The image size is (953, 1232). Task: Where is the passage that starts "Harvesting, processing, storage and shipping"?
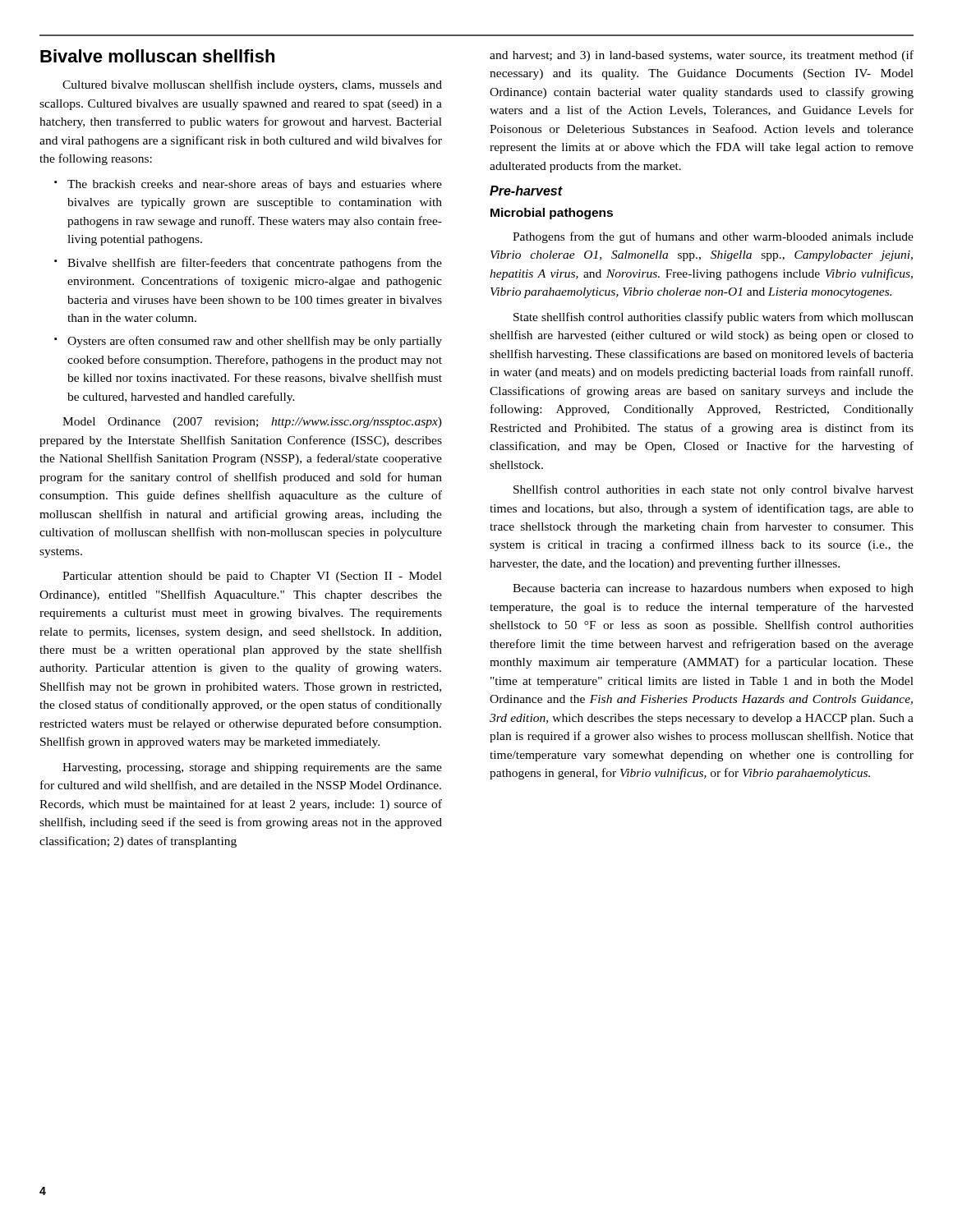coord(241,804)
